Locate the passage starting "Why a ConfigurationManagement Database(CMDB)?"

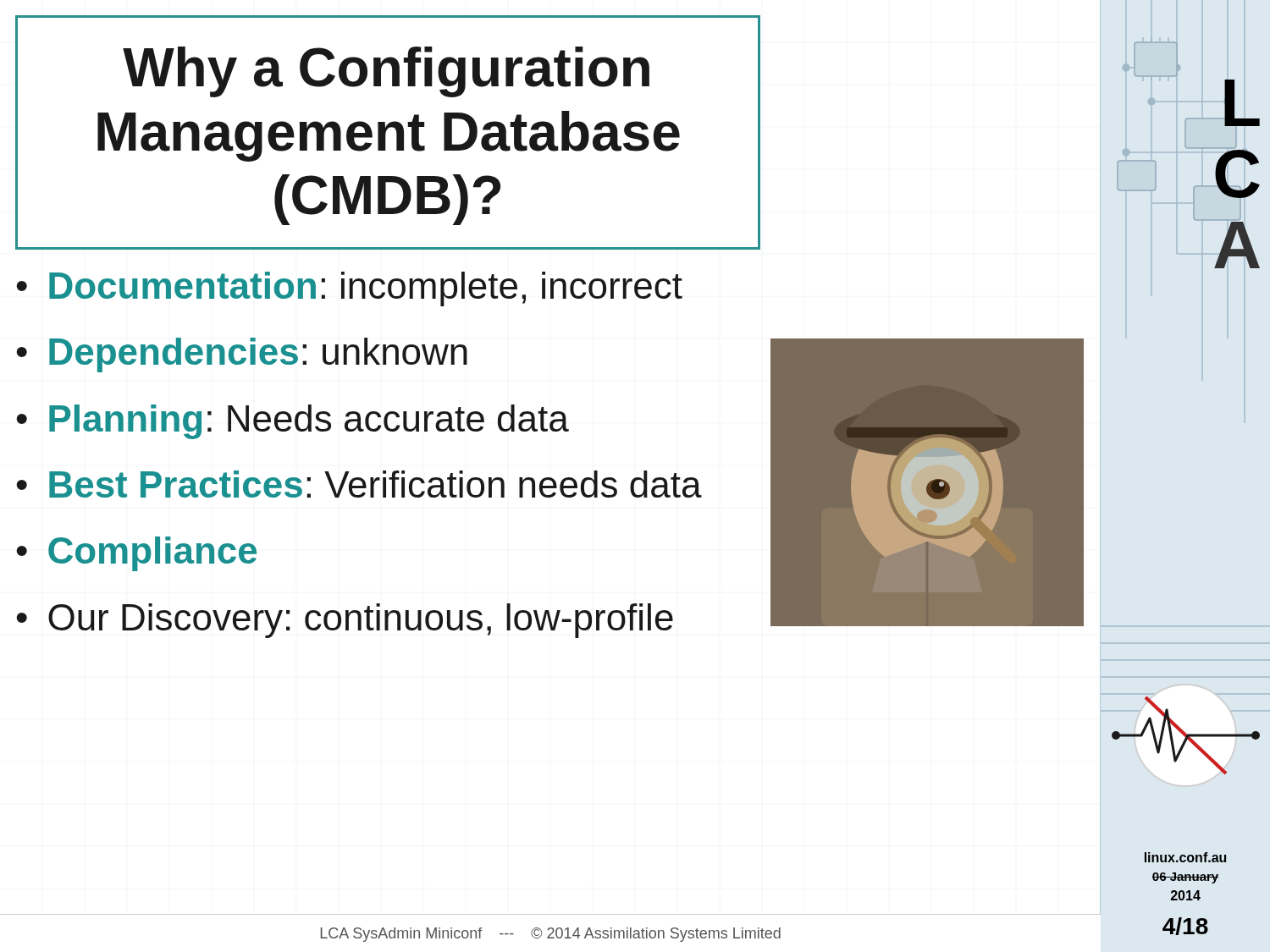[x=388, y=132]
